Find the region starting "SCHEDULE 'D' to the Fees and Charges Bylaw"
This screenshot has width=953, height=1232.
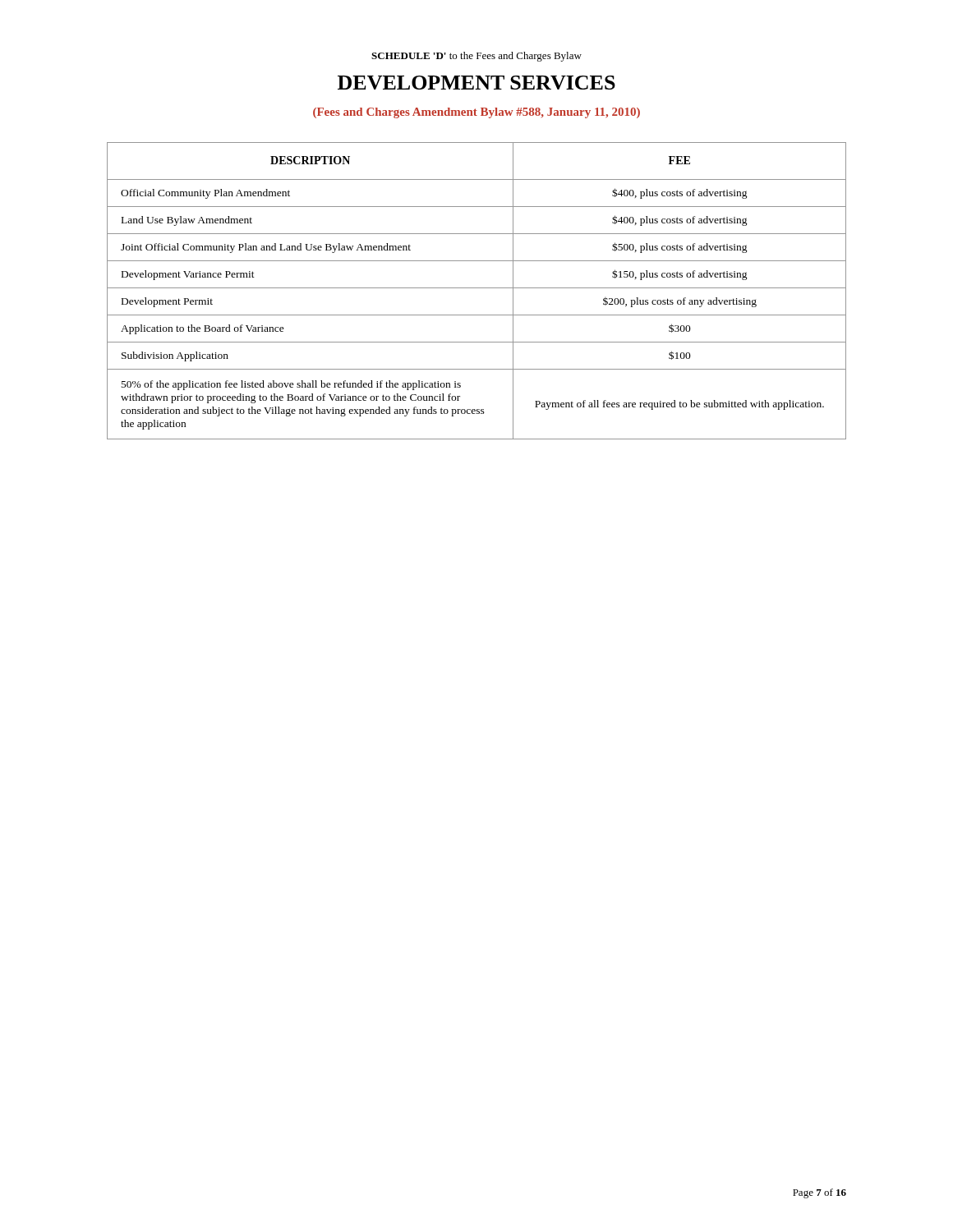476,55
